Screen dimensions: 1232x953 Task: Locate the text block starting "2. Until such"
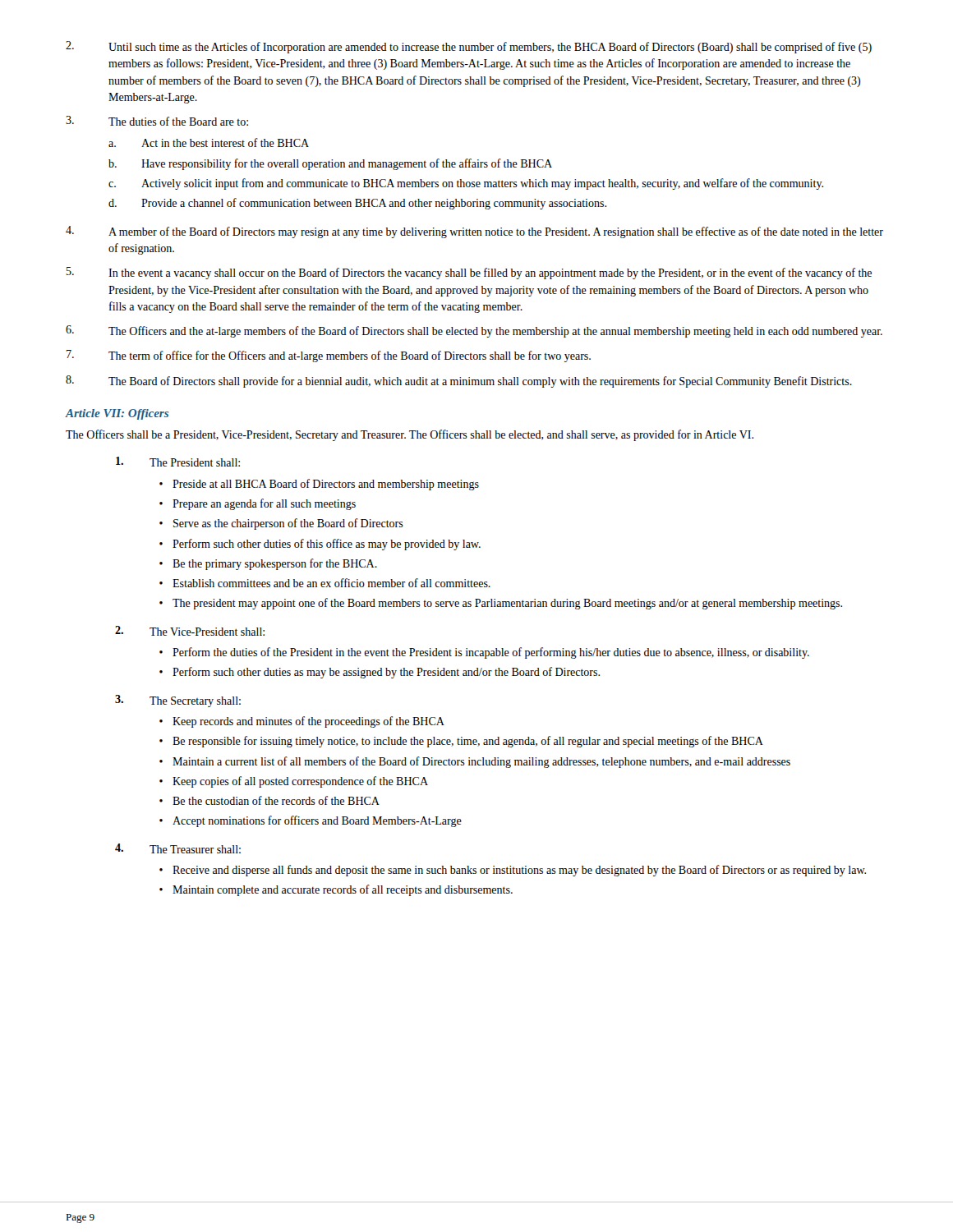pos(476,73)
